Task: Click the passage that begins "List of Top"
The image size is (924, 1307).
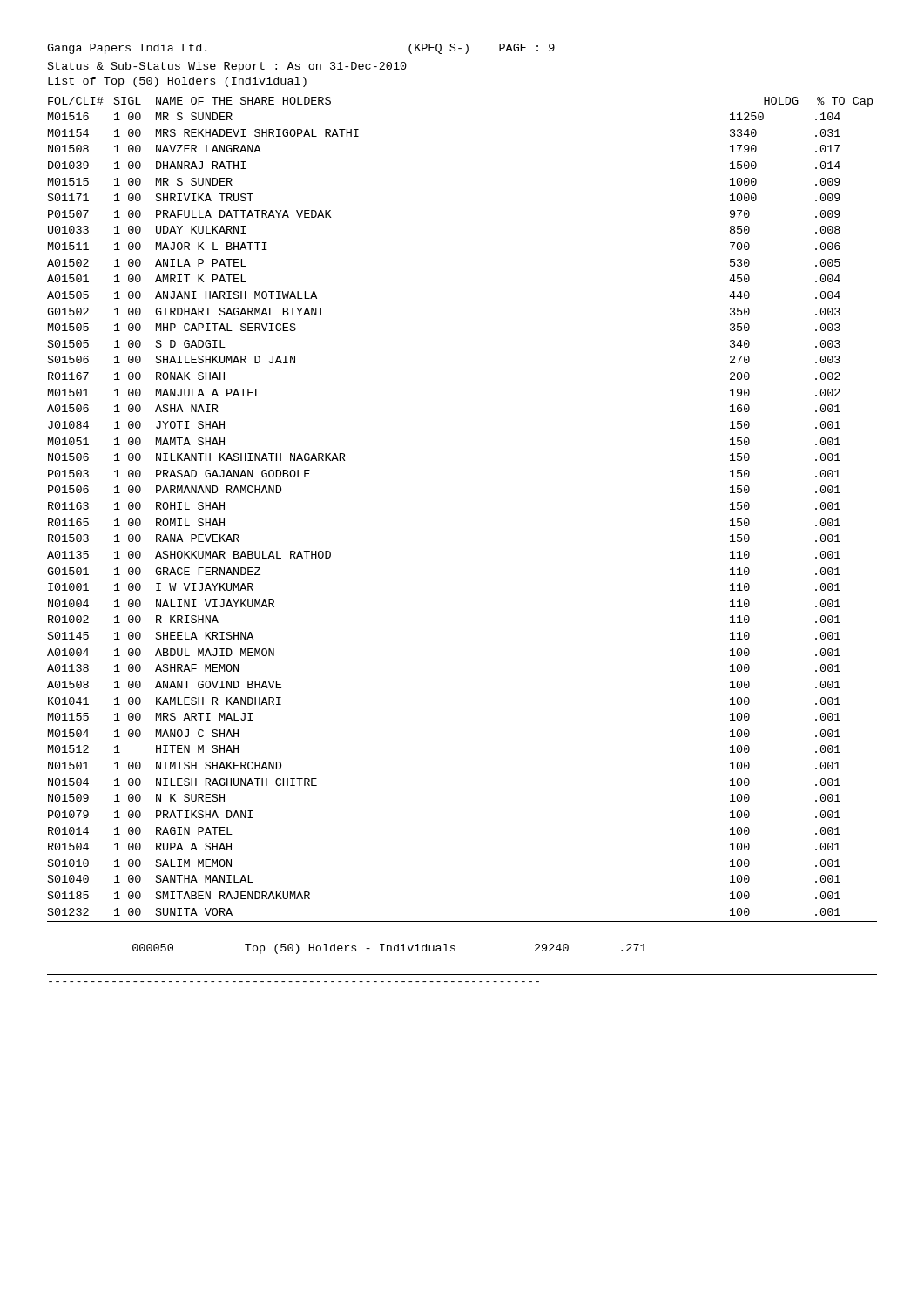Action: 178,81
